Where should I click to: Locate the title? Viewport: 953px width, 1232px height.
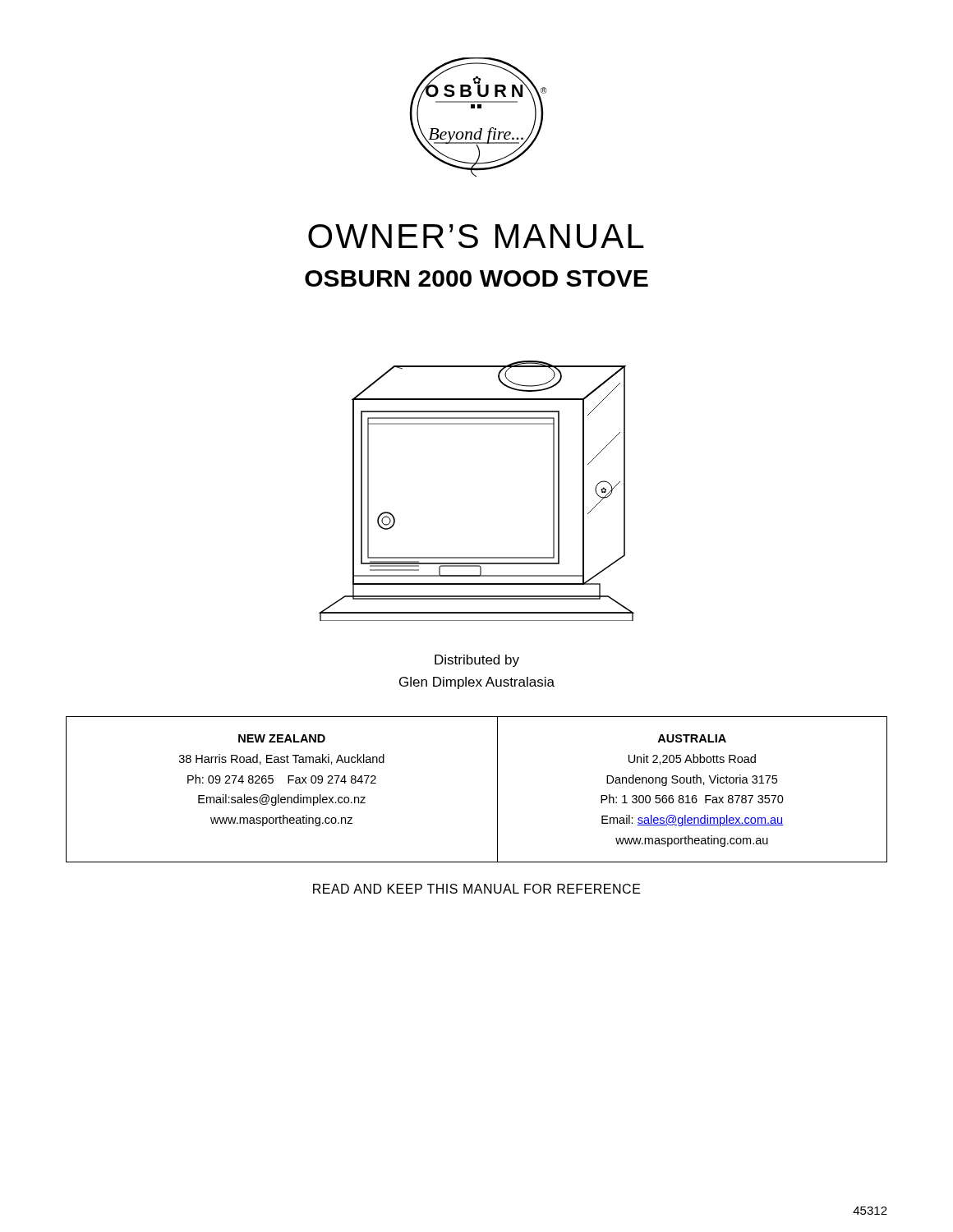(x=476, y=236)
